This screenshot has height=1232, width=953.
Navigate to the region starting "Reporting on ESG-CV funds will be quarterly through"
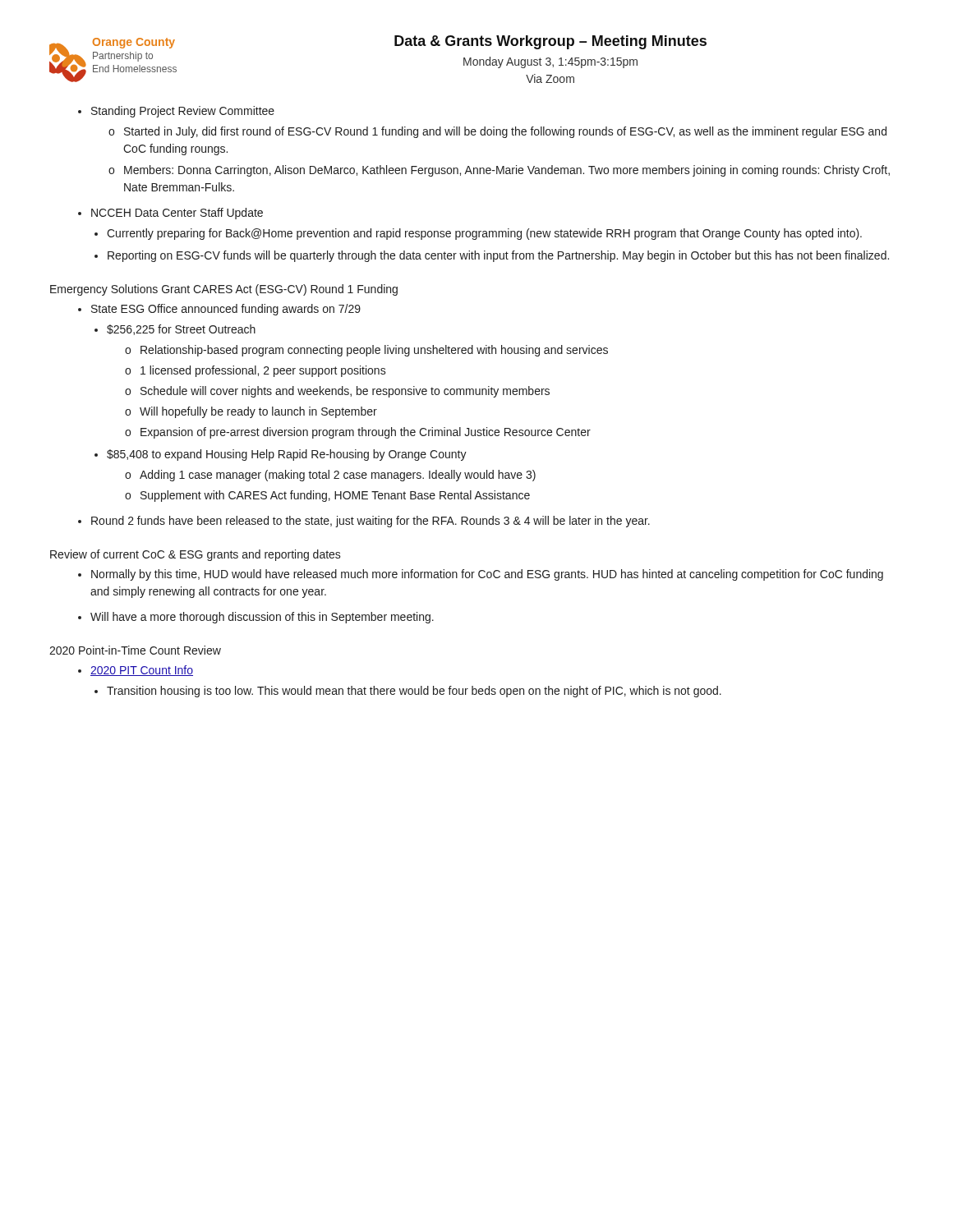point(498,255)
